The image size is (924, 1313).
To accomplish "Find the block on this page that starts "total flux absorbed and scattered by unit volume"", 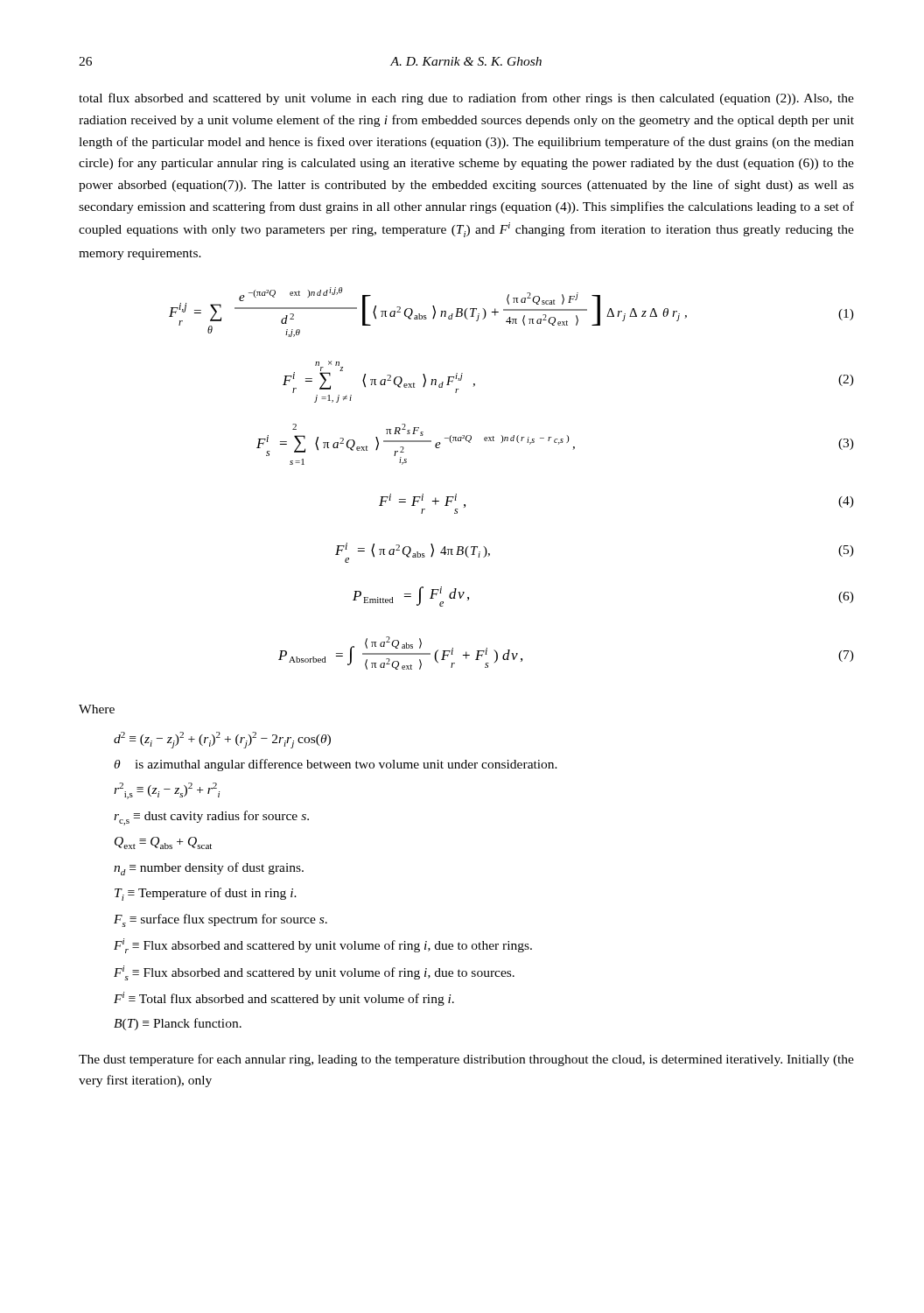I will coord(466,175).
